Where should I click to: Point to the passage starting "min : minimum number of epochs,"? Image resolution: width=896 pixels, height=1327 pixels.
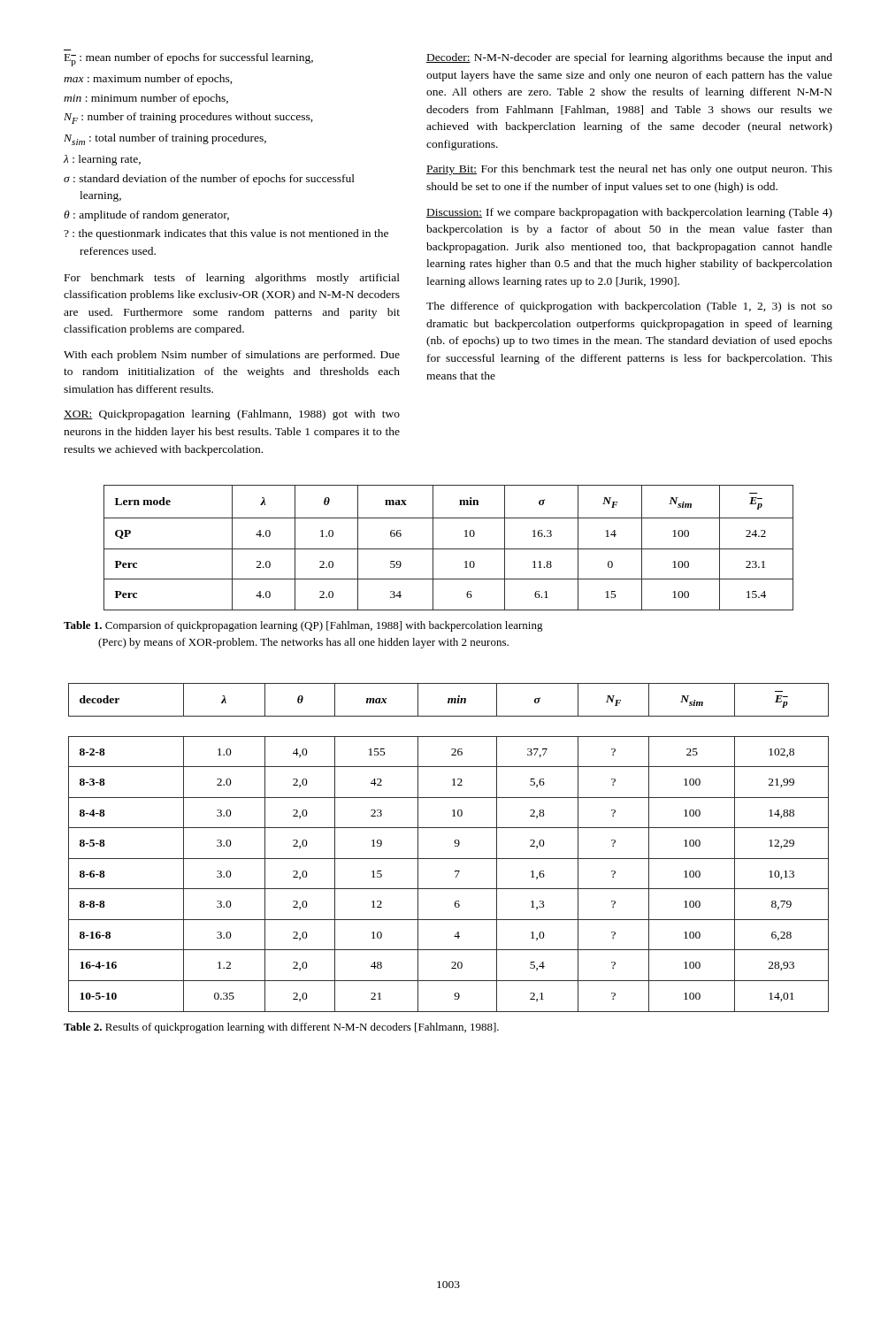click(146, 97)
